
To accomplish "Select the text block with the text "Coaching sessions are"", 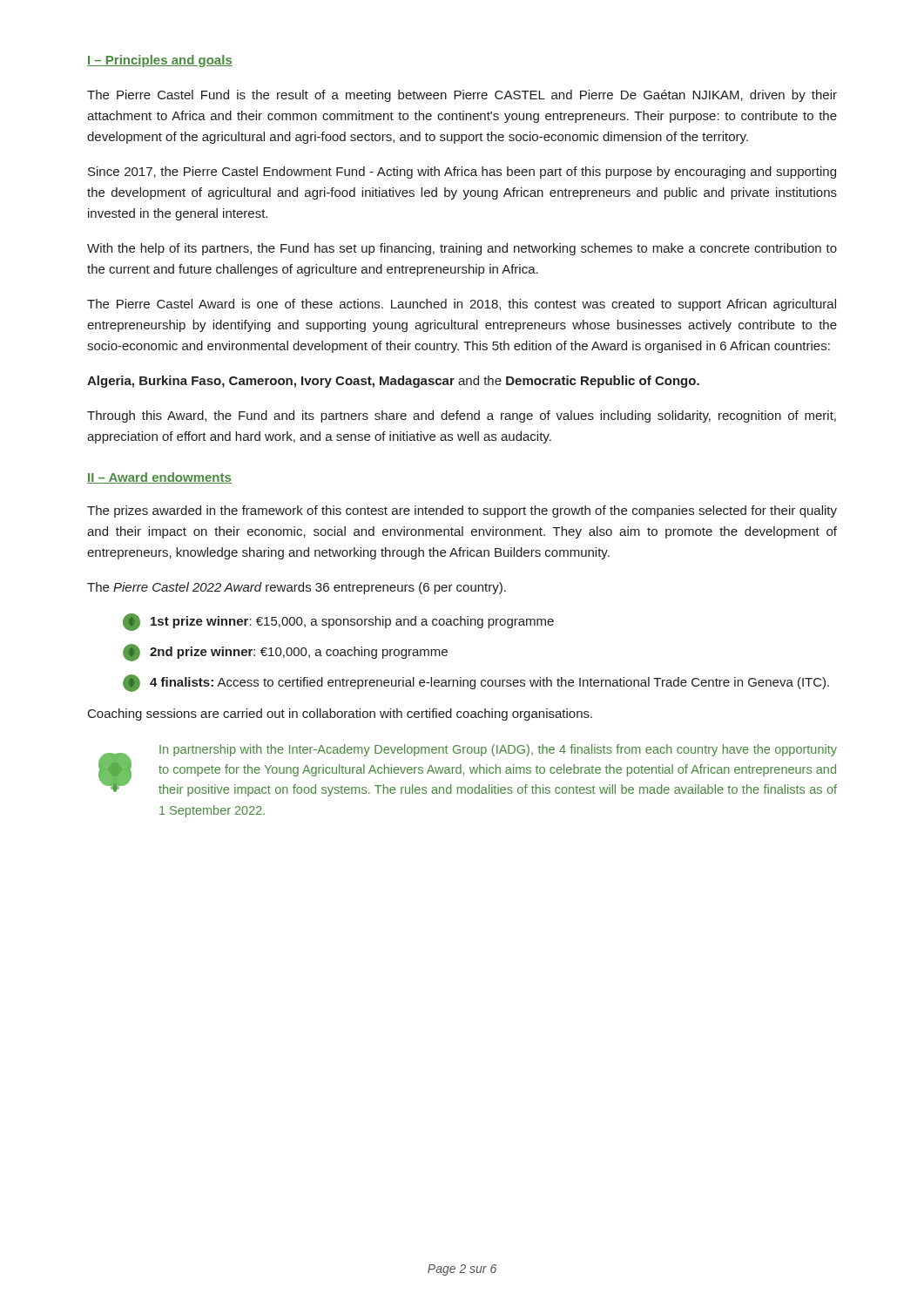I will tap(340, 713).
